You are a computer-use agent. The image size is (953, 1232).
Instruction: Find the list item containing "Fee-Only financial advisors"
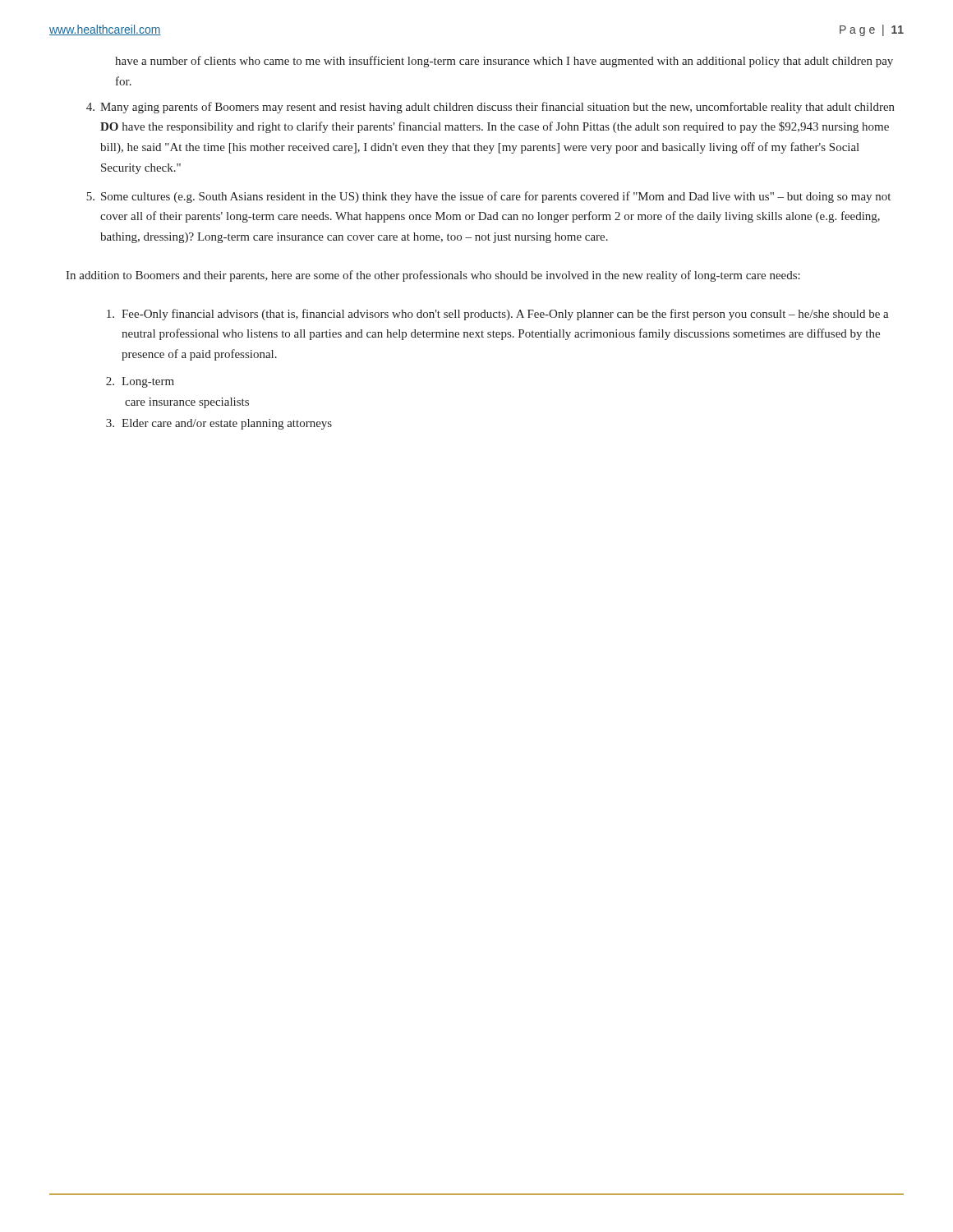(493, 334)
